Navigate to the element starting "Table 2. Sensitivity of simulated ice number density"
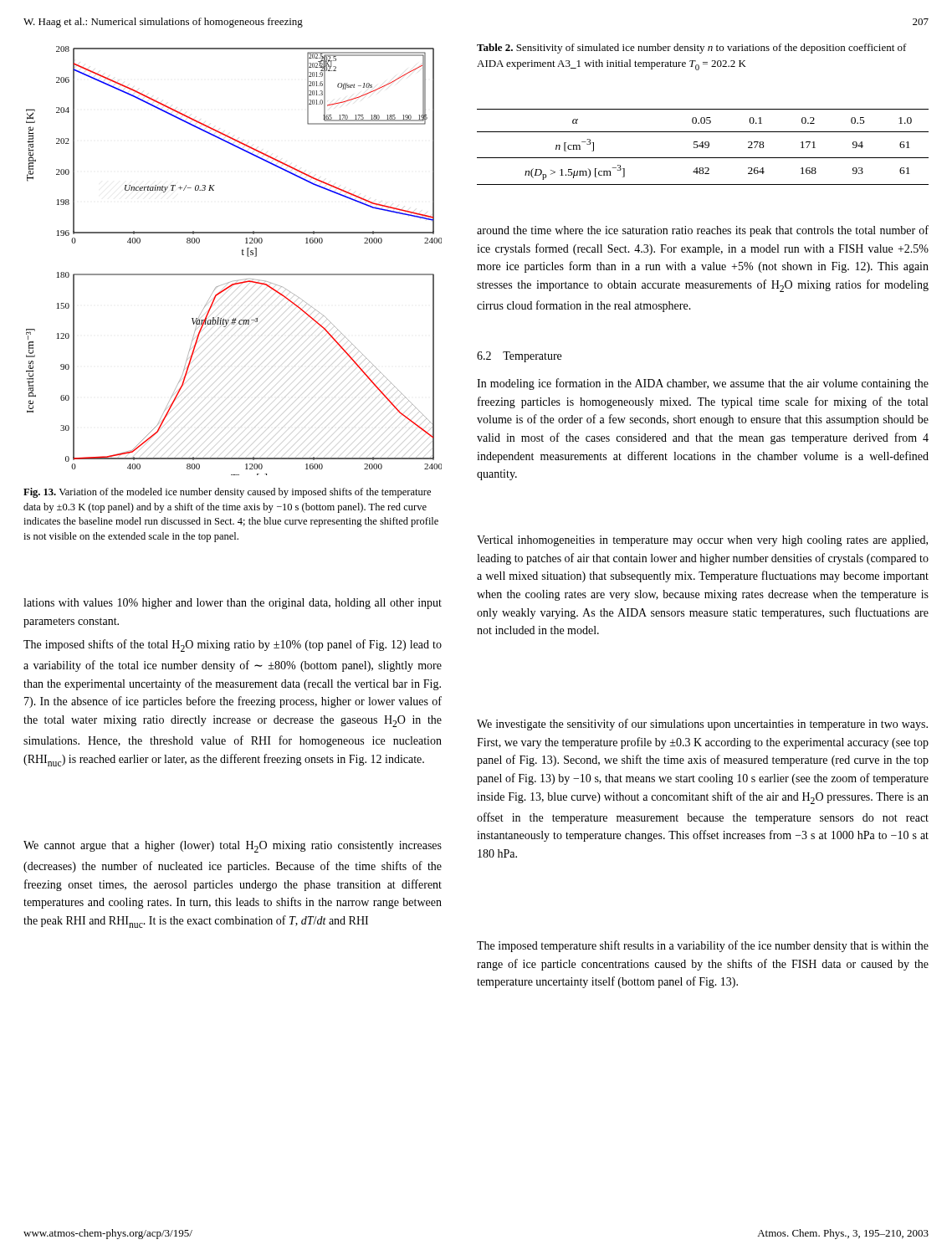Image resolution: width=952 pixels, height=1255 pixels. point(692,56)
